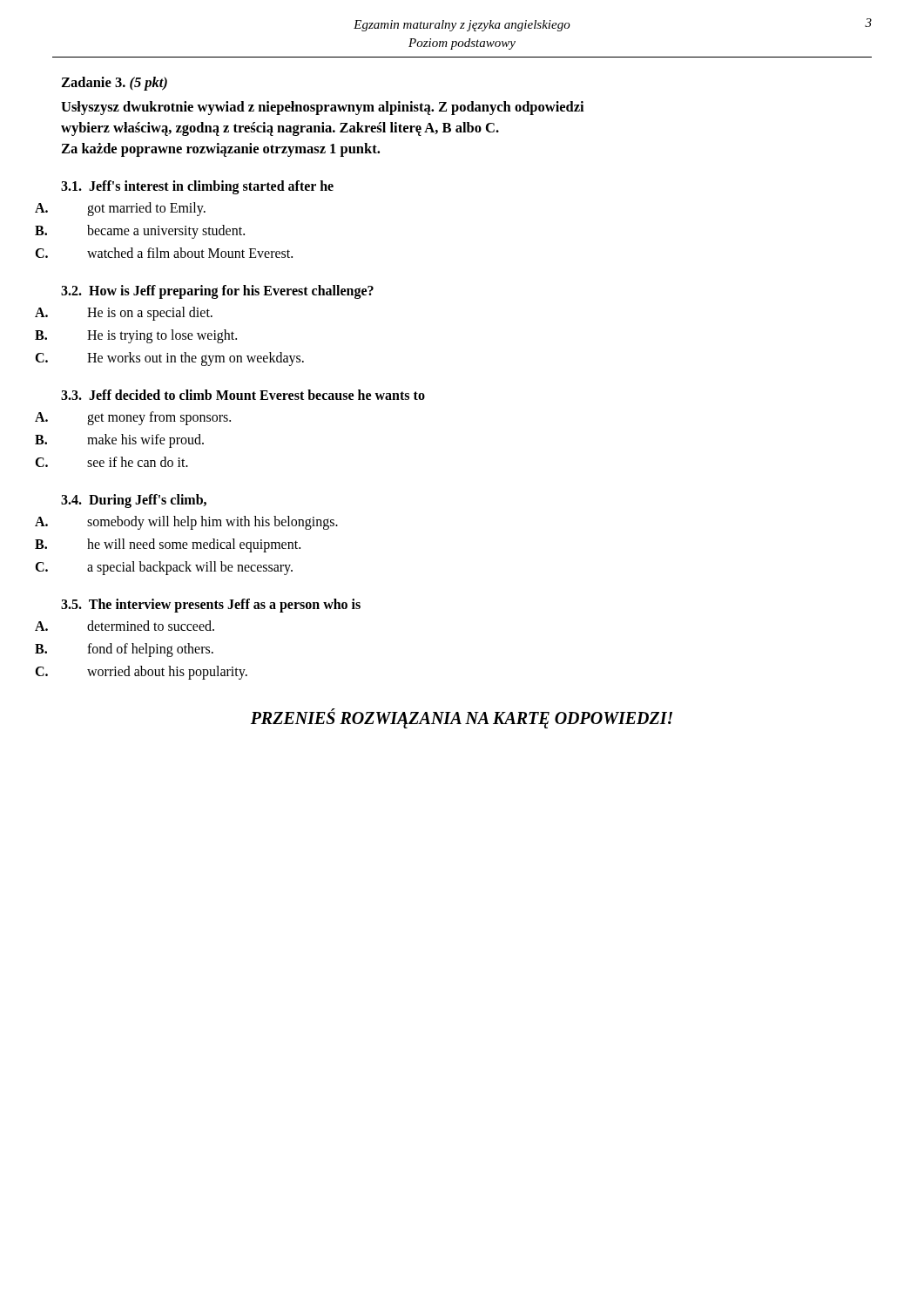Locate the list item containing "A. get money from"

[x=146, y=417]
